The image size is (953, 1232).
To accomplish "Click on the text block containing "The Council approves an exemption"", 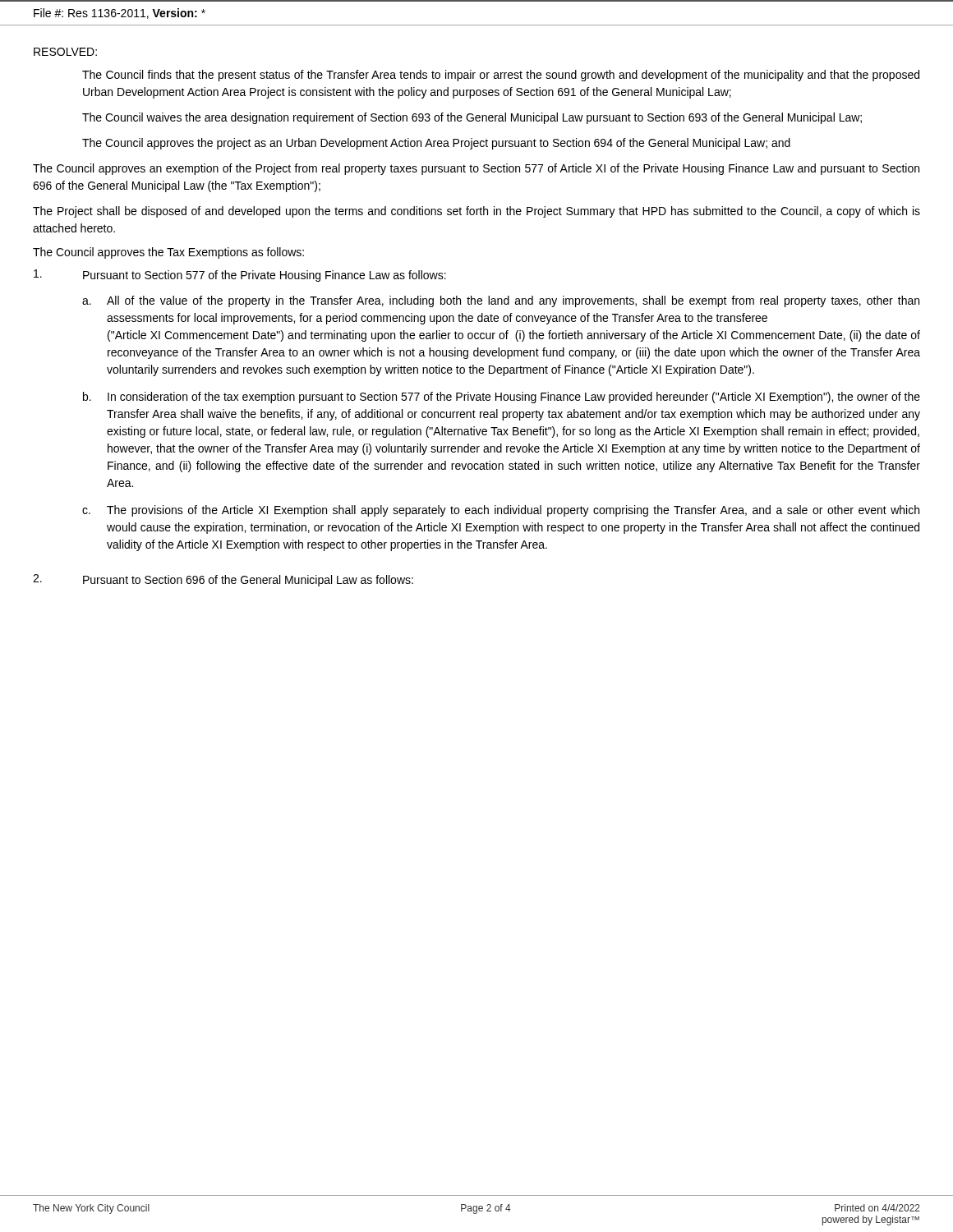I will (476, 177).
